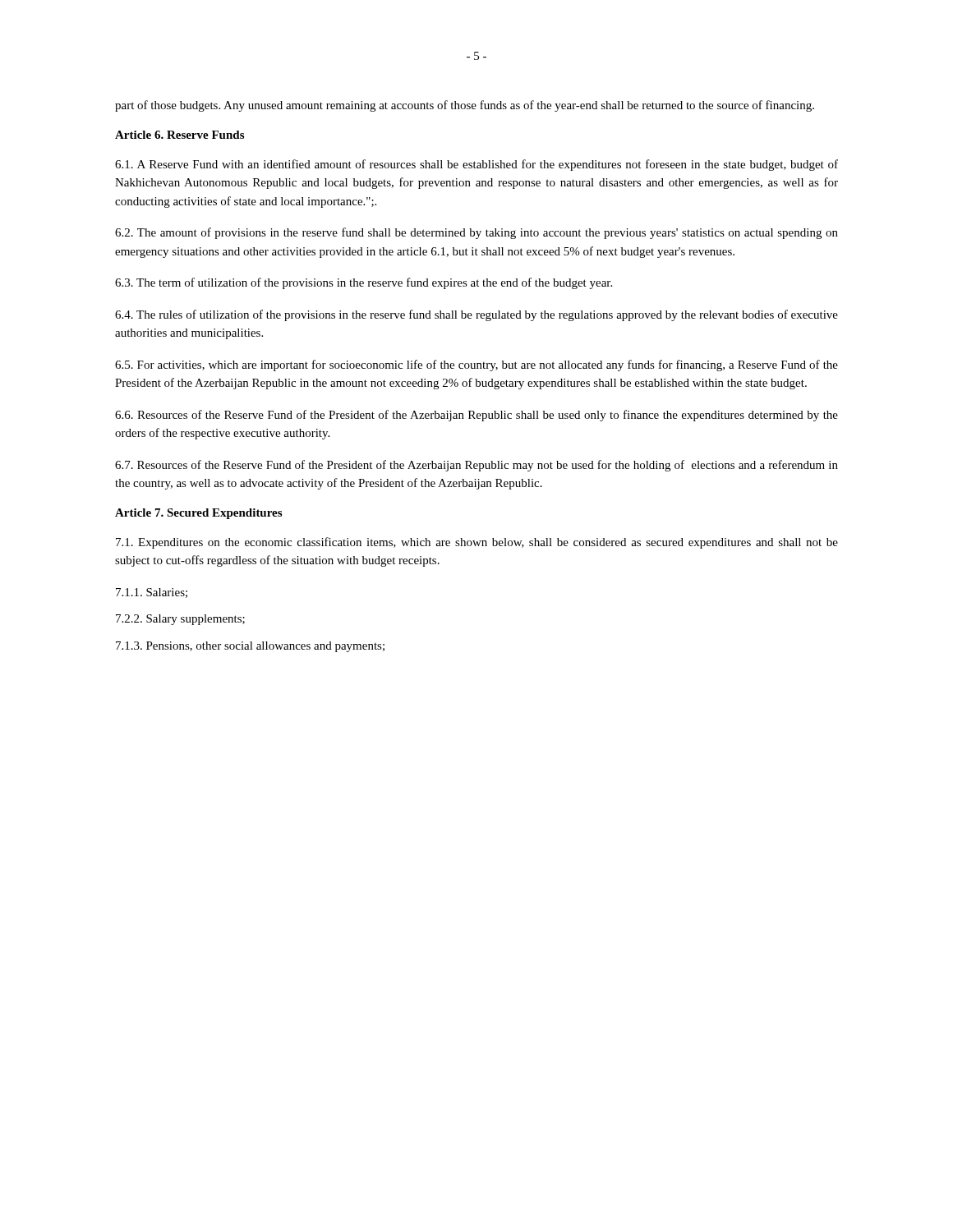Click the passage that begins "6. Resources of the Reserve"

pos(476,424)
